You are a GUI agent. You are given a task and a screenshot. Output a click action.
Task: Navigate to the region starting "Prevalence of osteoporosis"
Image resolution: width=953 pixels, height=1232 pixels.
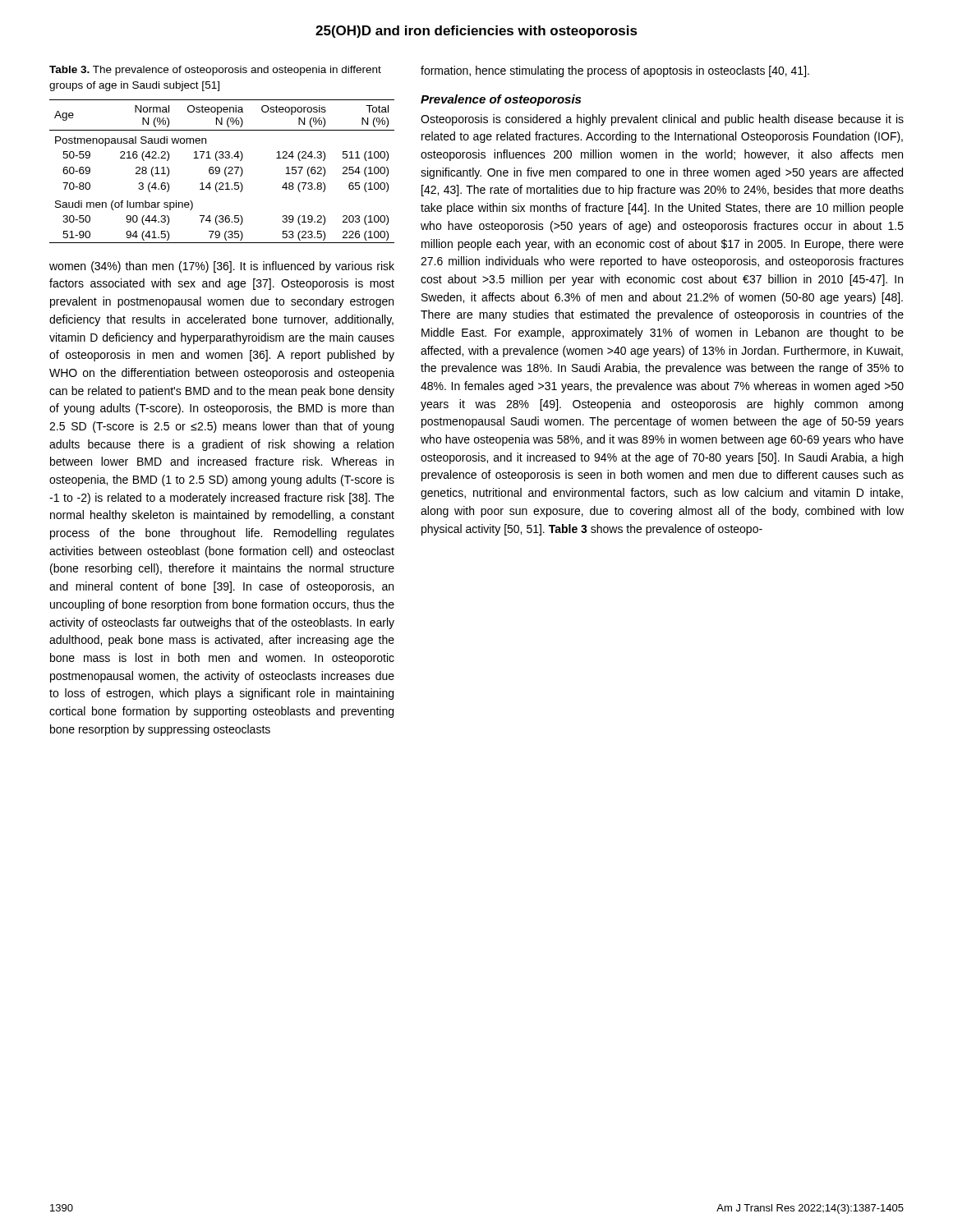pyautogui.click(x=501, y=99)
